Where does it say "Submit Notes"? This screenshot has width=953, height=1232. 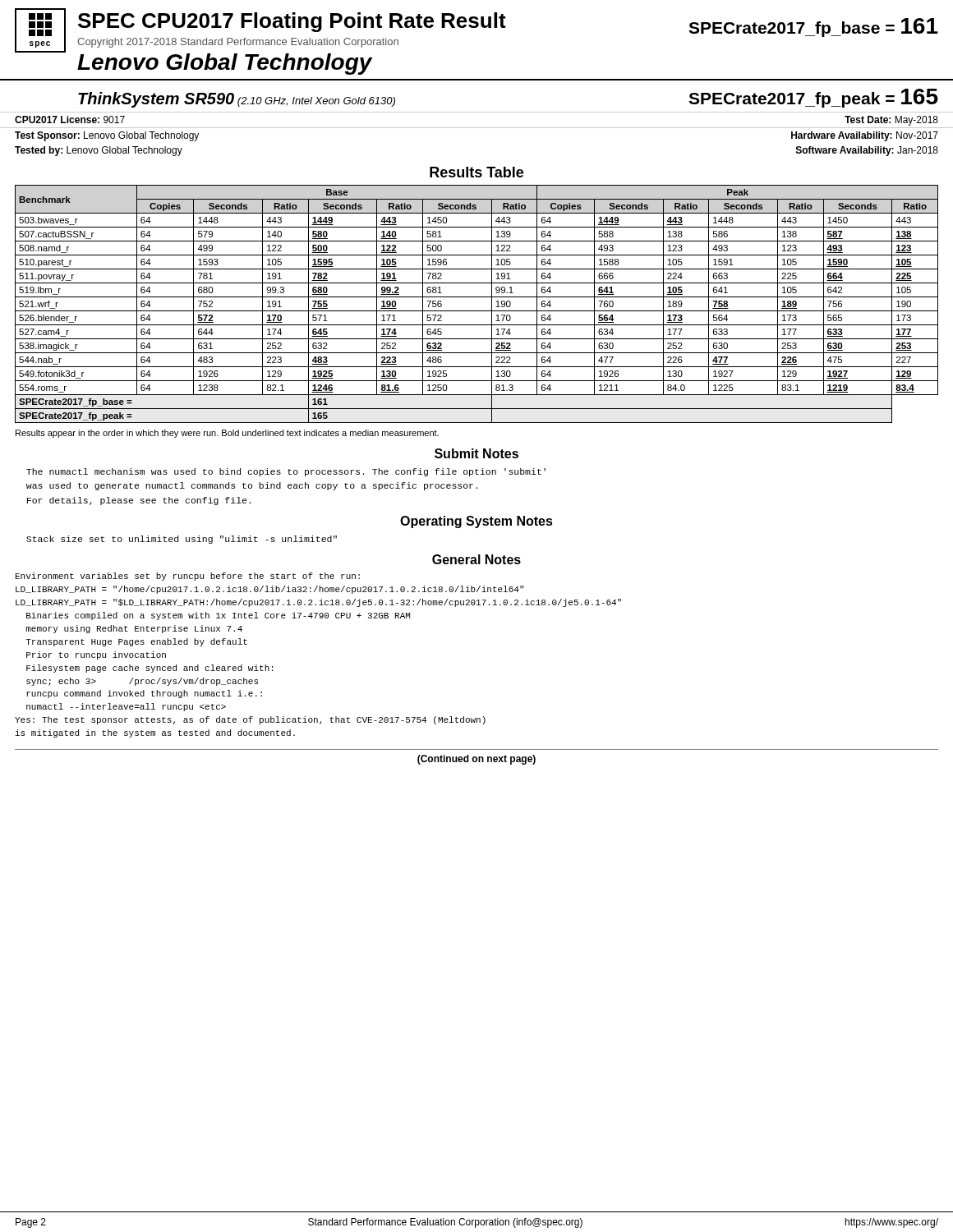point(476,454)
